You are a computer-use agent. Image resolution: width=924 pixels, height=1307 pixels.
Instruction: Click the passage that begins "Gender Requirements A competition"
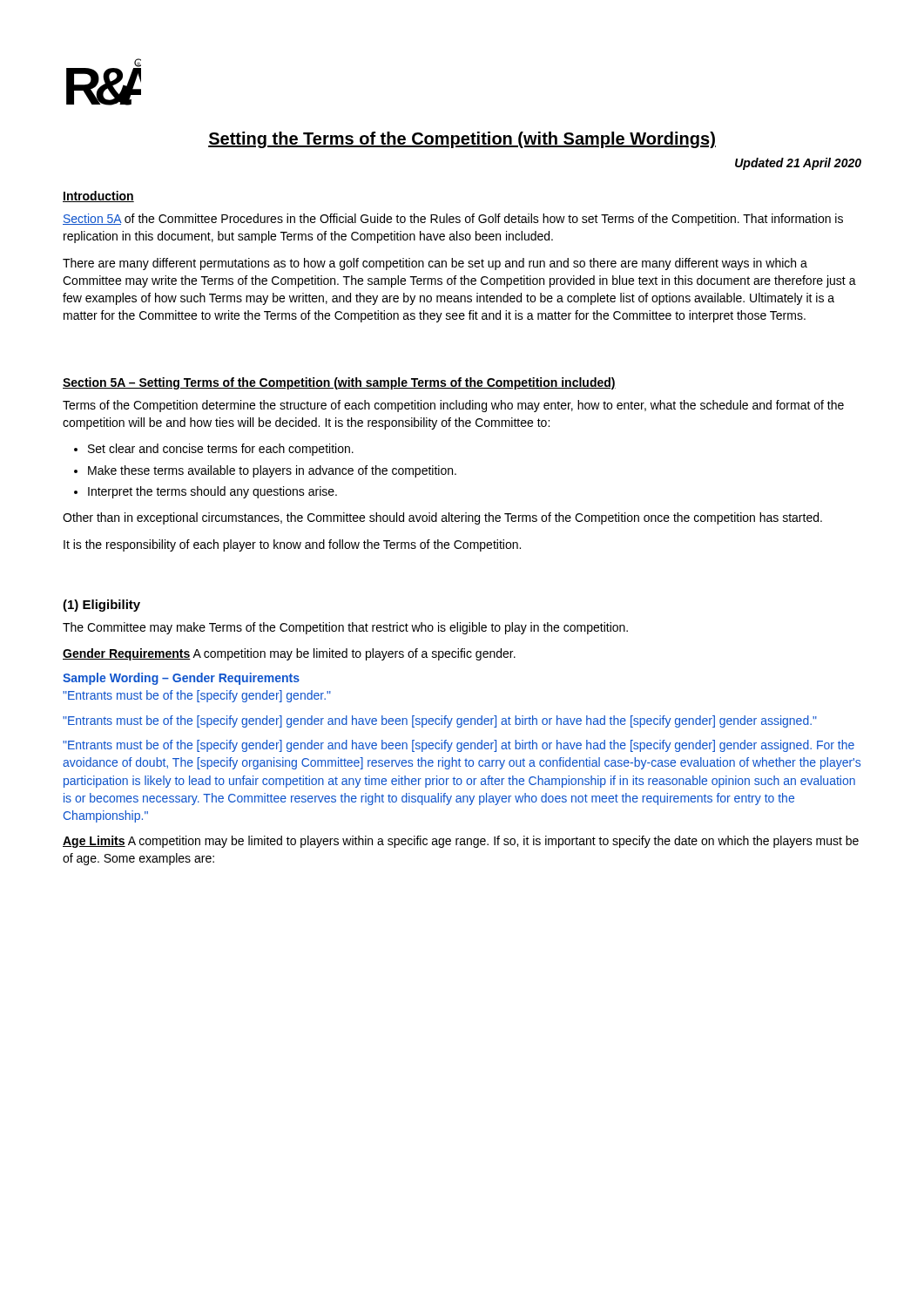(289, 654)
